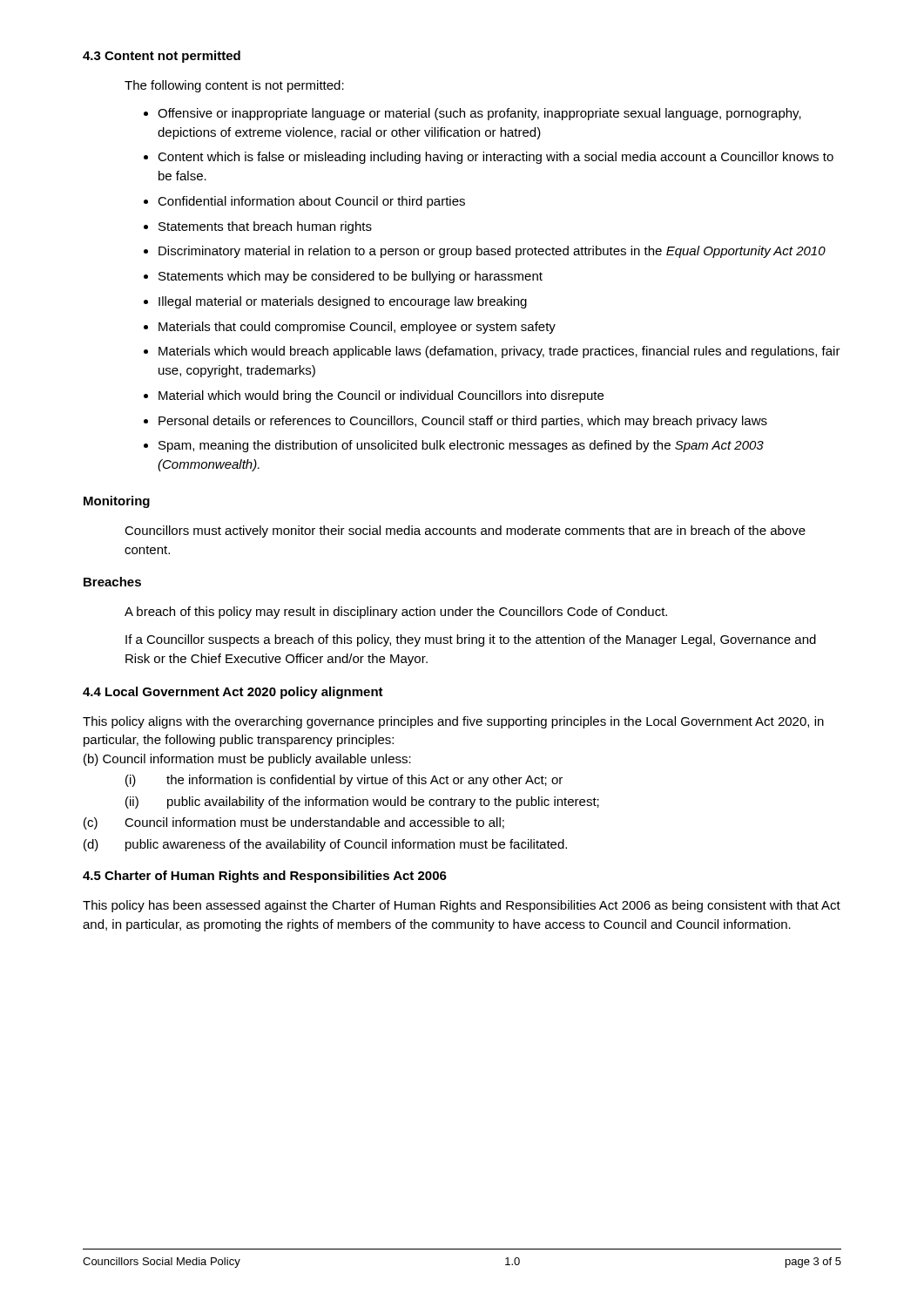
Task: Navigate to the text starting "If a Councillor suspects a breach"
Action: tap(483, 649)
